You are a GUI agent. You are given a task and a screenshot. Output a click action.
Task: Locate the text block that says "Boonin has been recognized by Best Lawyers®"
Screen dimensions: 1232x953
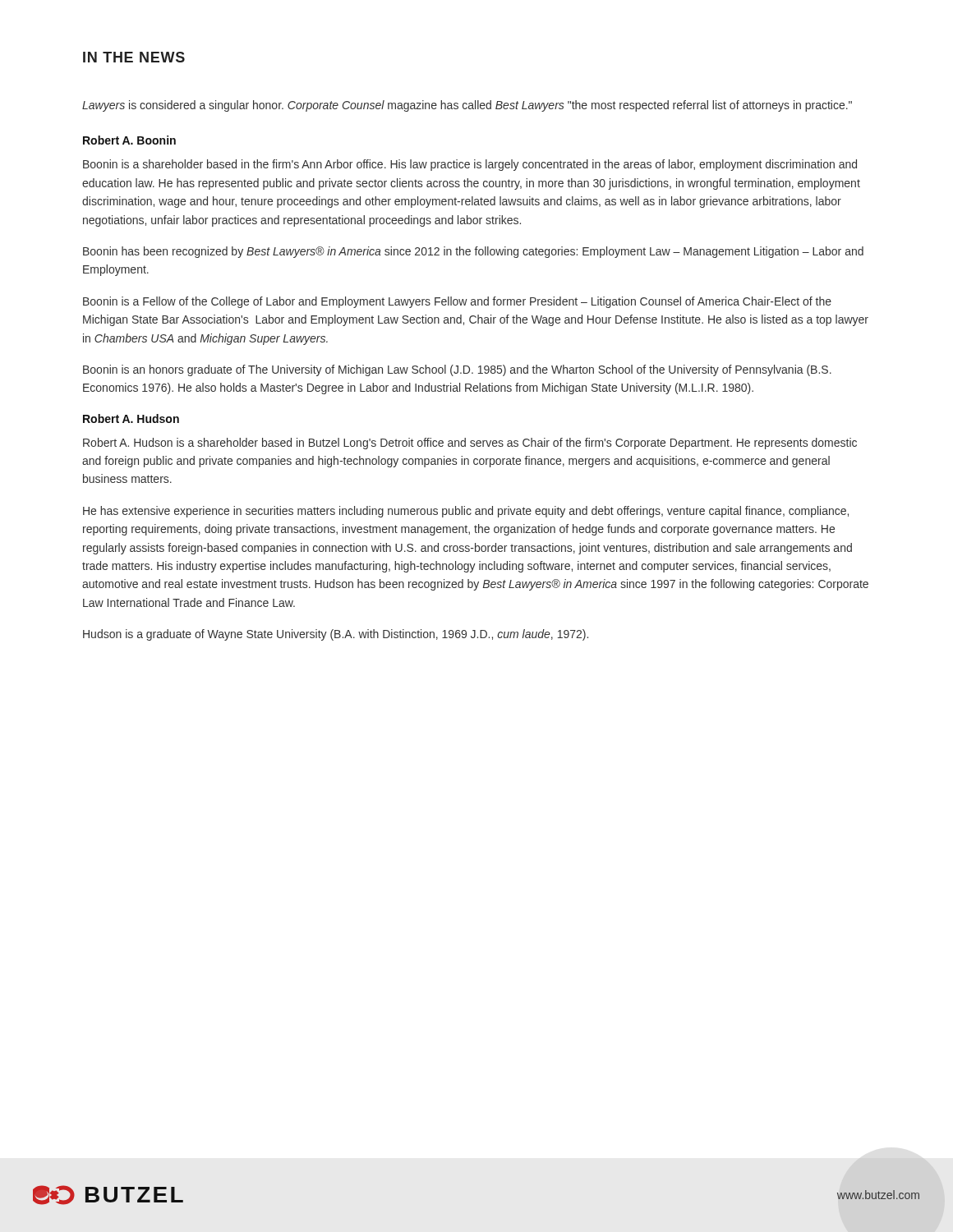coord(473,260)
